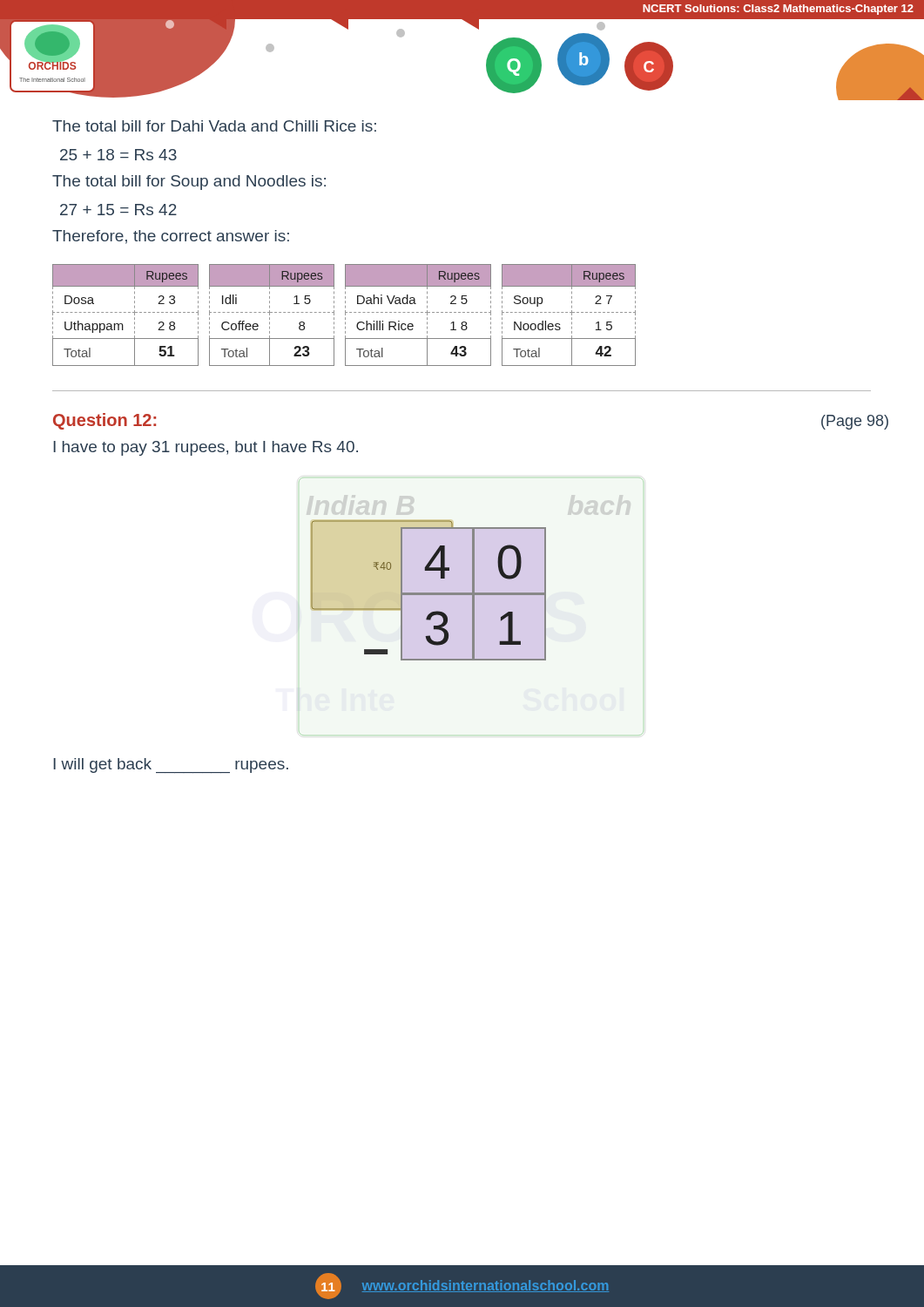
Task: Find the text block starting "Therefore, the correct answer is:"
Action: click(171, 236)
